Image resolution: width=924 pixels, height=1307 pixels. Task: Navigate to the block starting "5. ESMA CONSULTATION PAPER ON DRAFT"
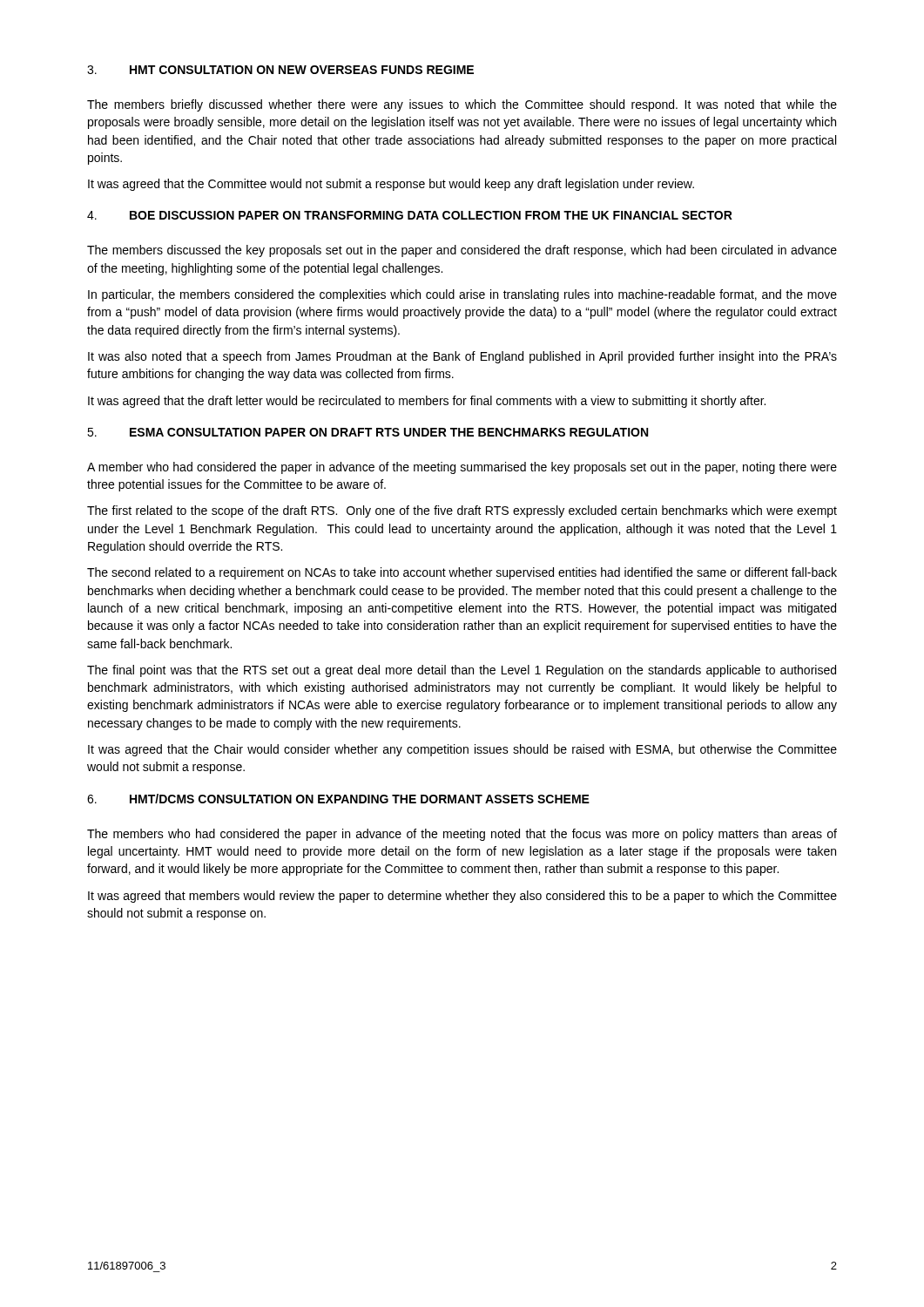point(462,432)
